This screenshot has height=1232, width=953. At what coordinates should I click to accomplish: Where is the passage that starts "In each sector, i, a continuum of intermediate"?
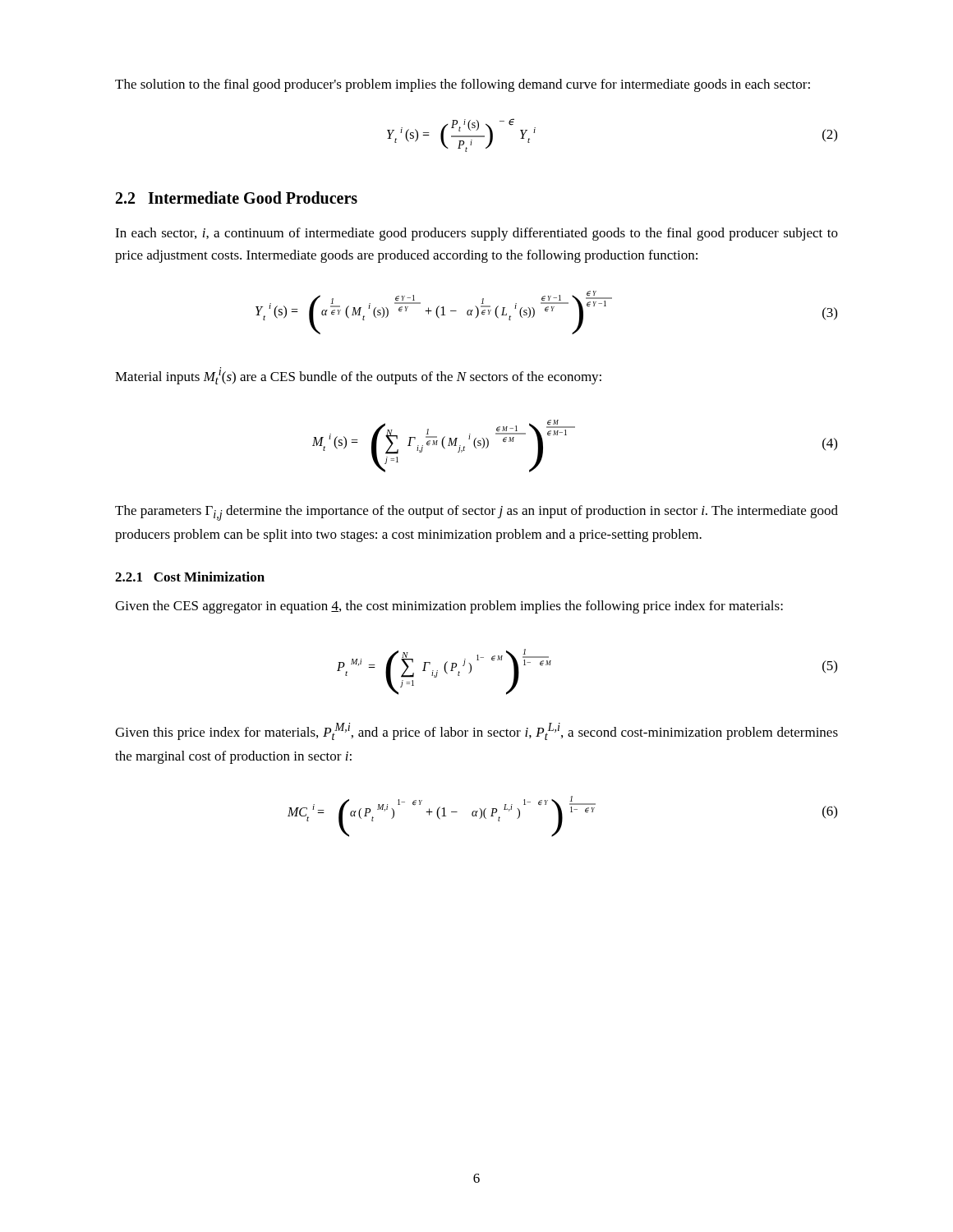point(476,244)
